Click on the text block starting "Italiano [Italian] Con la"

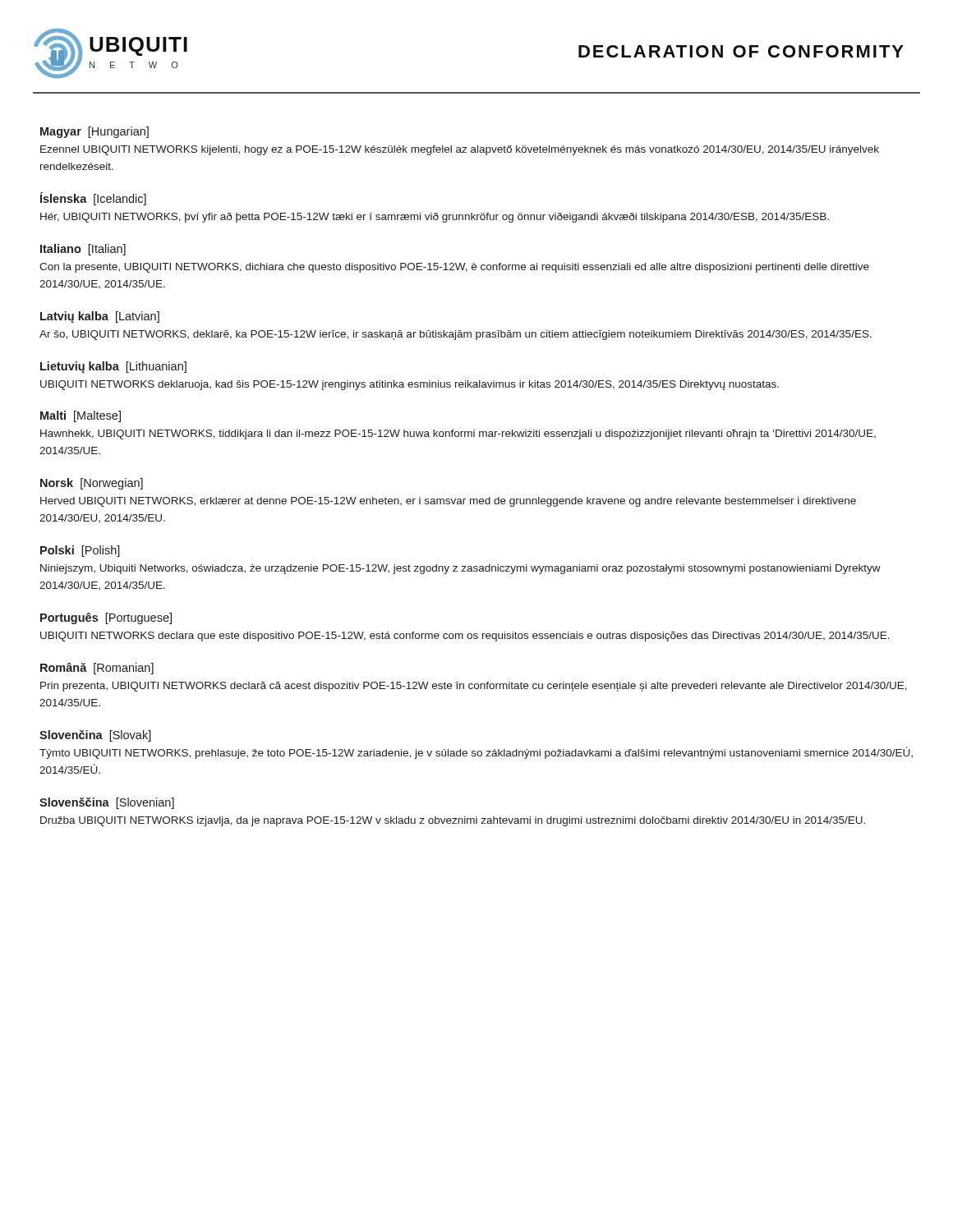click(476, 267)
